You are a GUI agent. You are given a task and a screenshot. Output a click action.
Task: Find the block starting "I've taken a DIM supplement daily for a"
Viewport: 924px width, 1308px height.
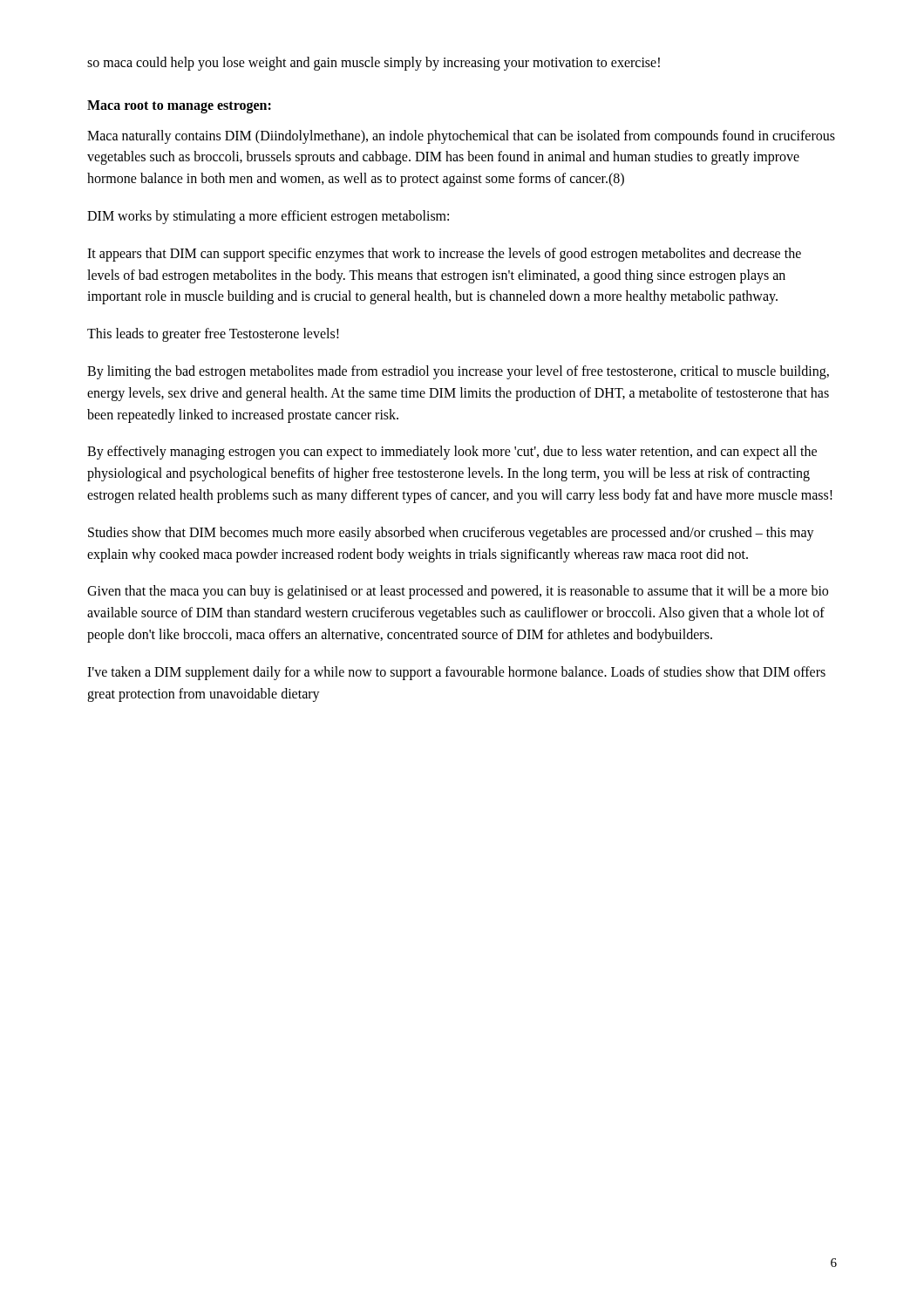coord(456,682)
